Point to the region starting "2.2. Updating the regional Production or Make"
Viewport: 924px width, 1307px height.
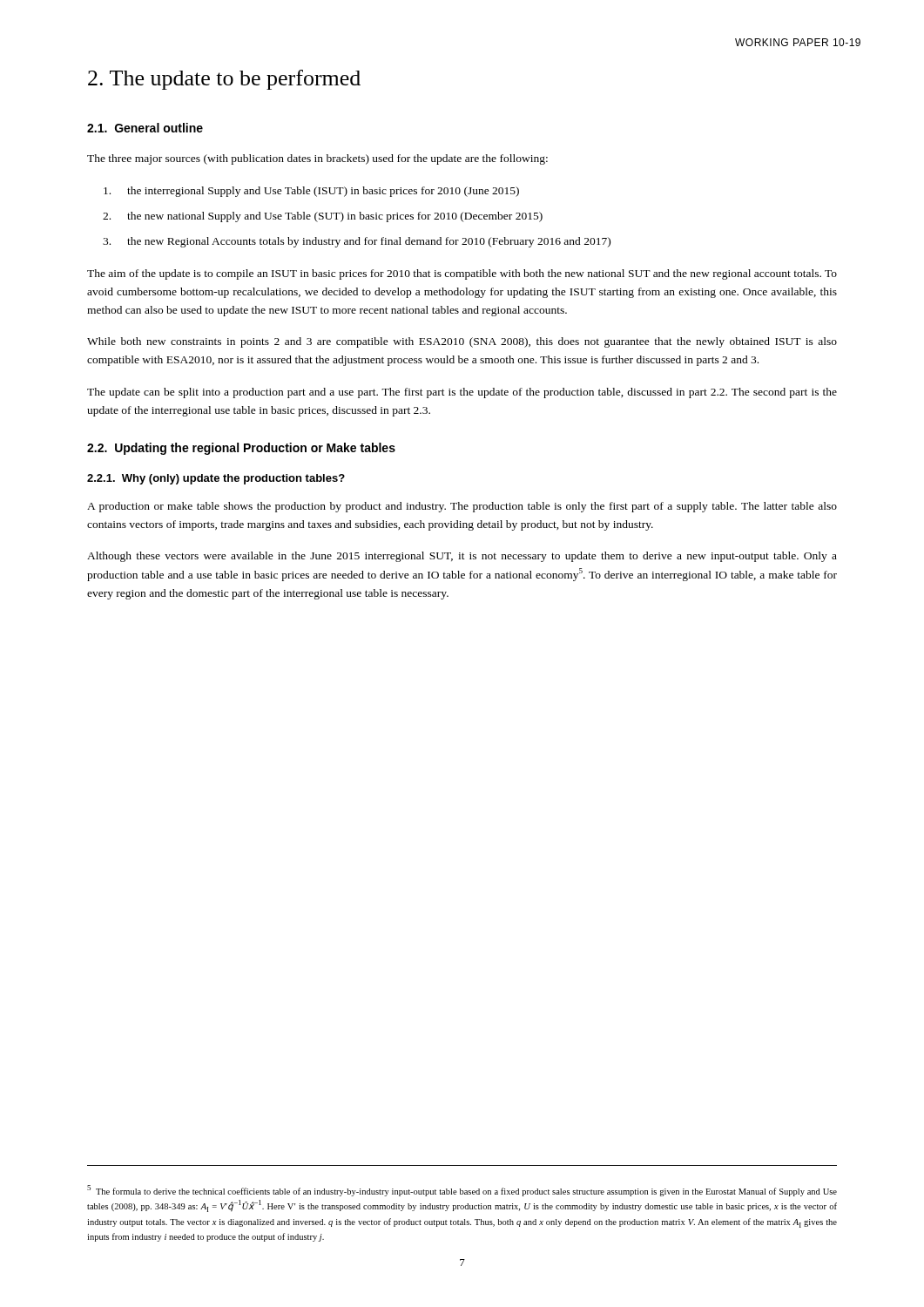click(x=241, y=449)
